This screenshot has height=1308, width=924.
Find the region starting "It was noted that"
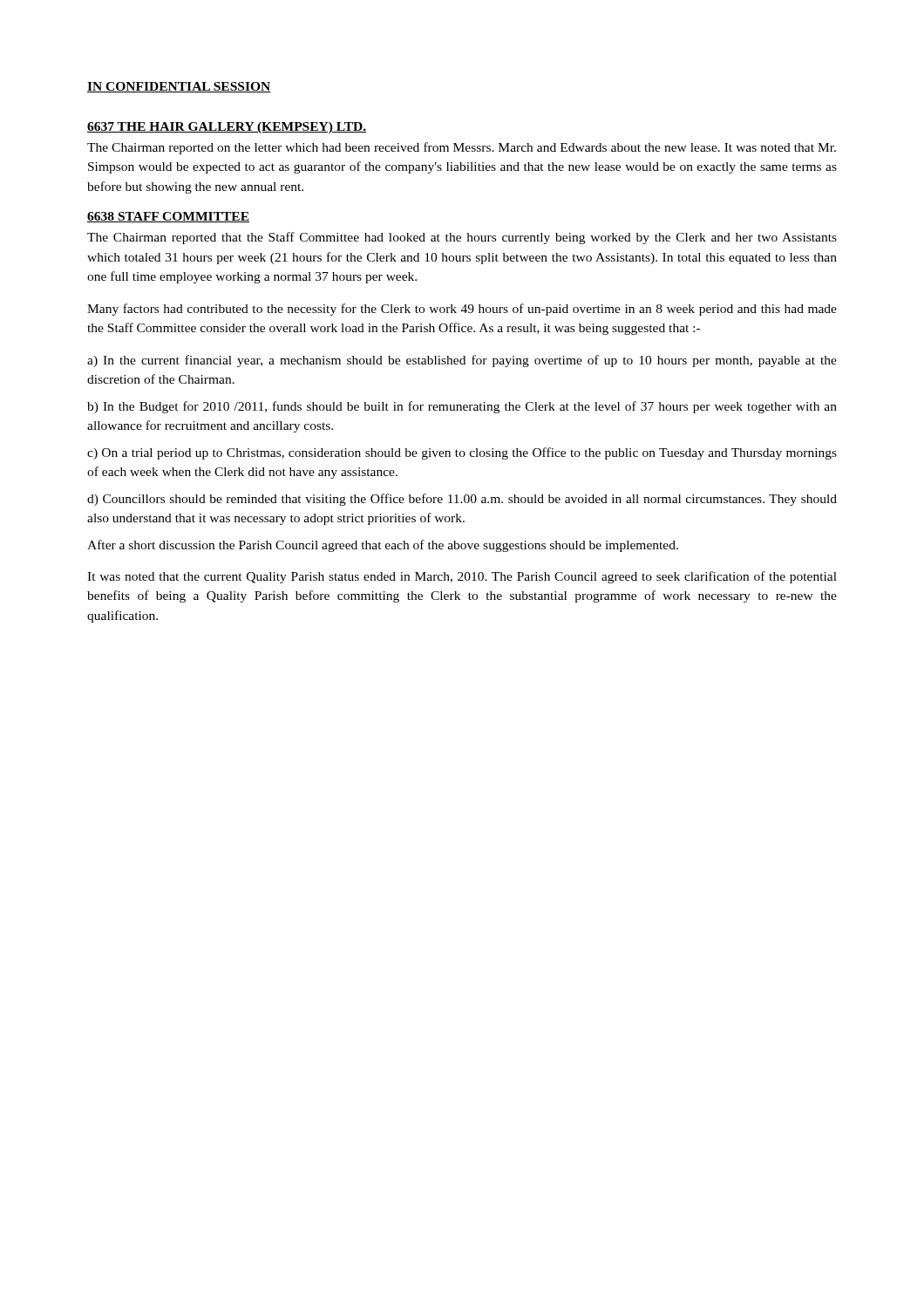point(462,596)
